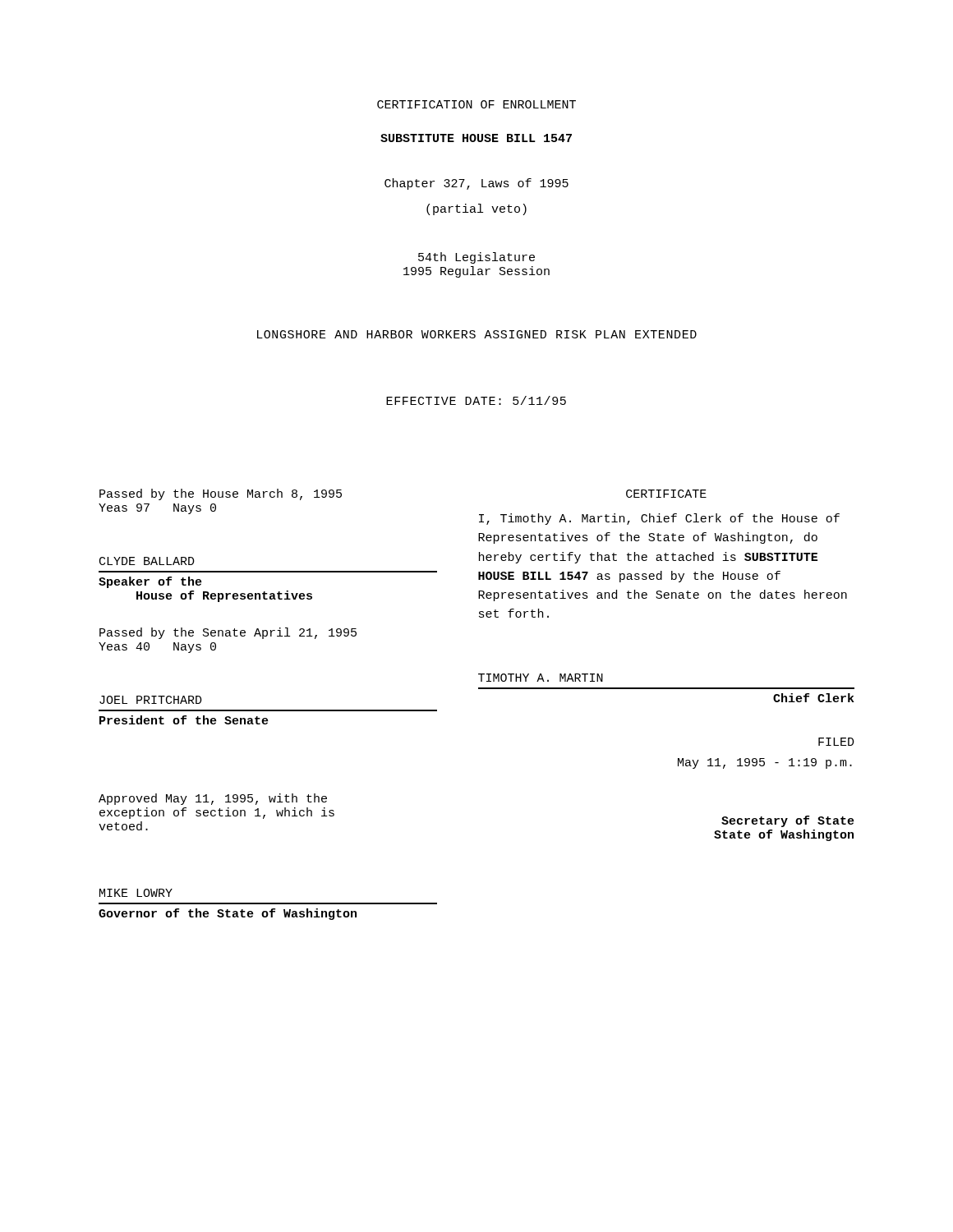The height and width of the screenshot is (1232, 953).
Task: Click on the section header that reads "EFFECTIVE DATE: 5/11/95"
Action: 476,402
